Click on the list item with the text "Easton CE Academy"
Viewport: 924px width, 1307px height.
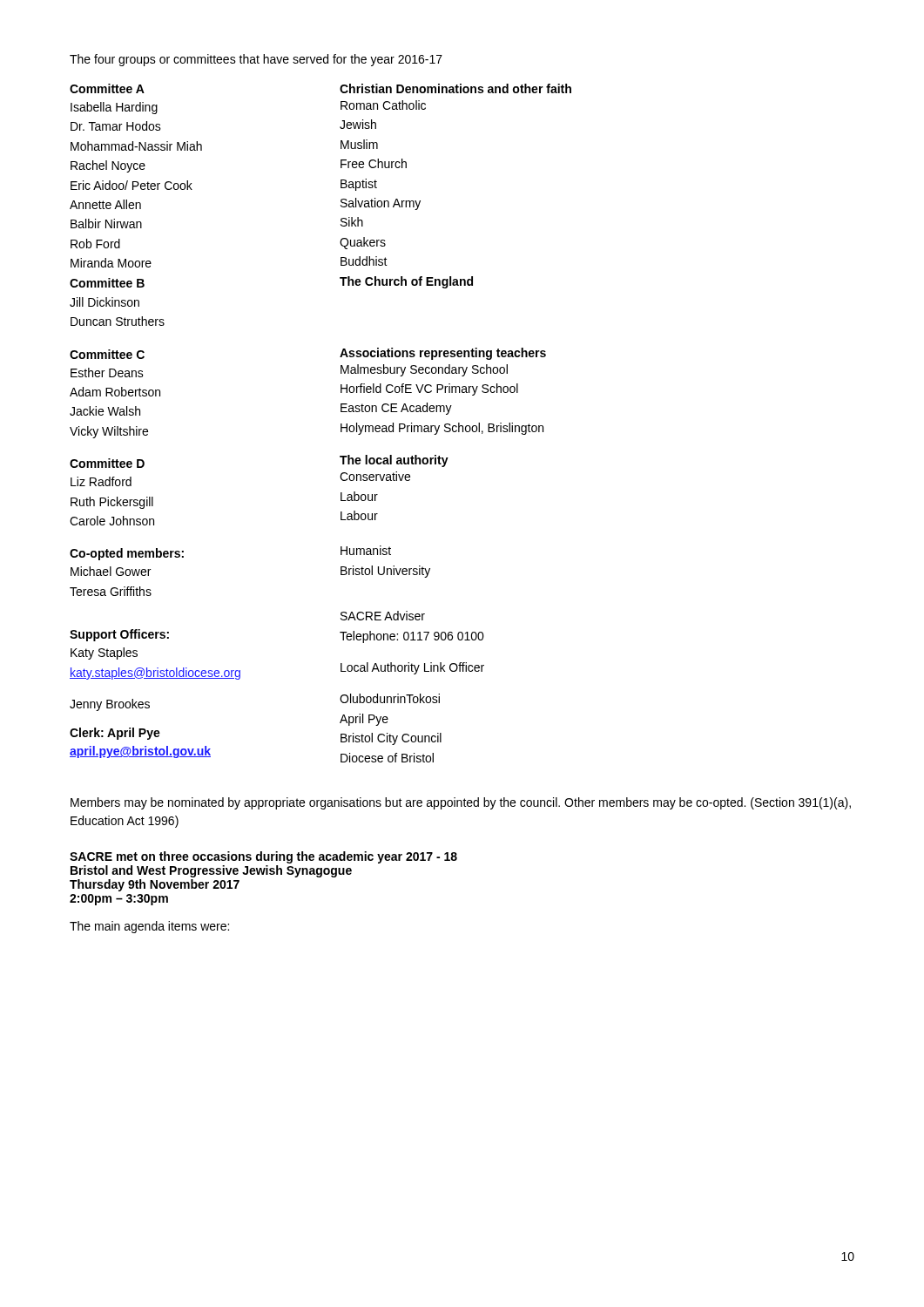(396, 408)
